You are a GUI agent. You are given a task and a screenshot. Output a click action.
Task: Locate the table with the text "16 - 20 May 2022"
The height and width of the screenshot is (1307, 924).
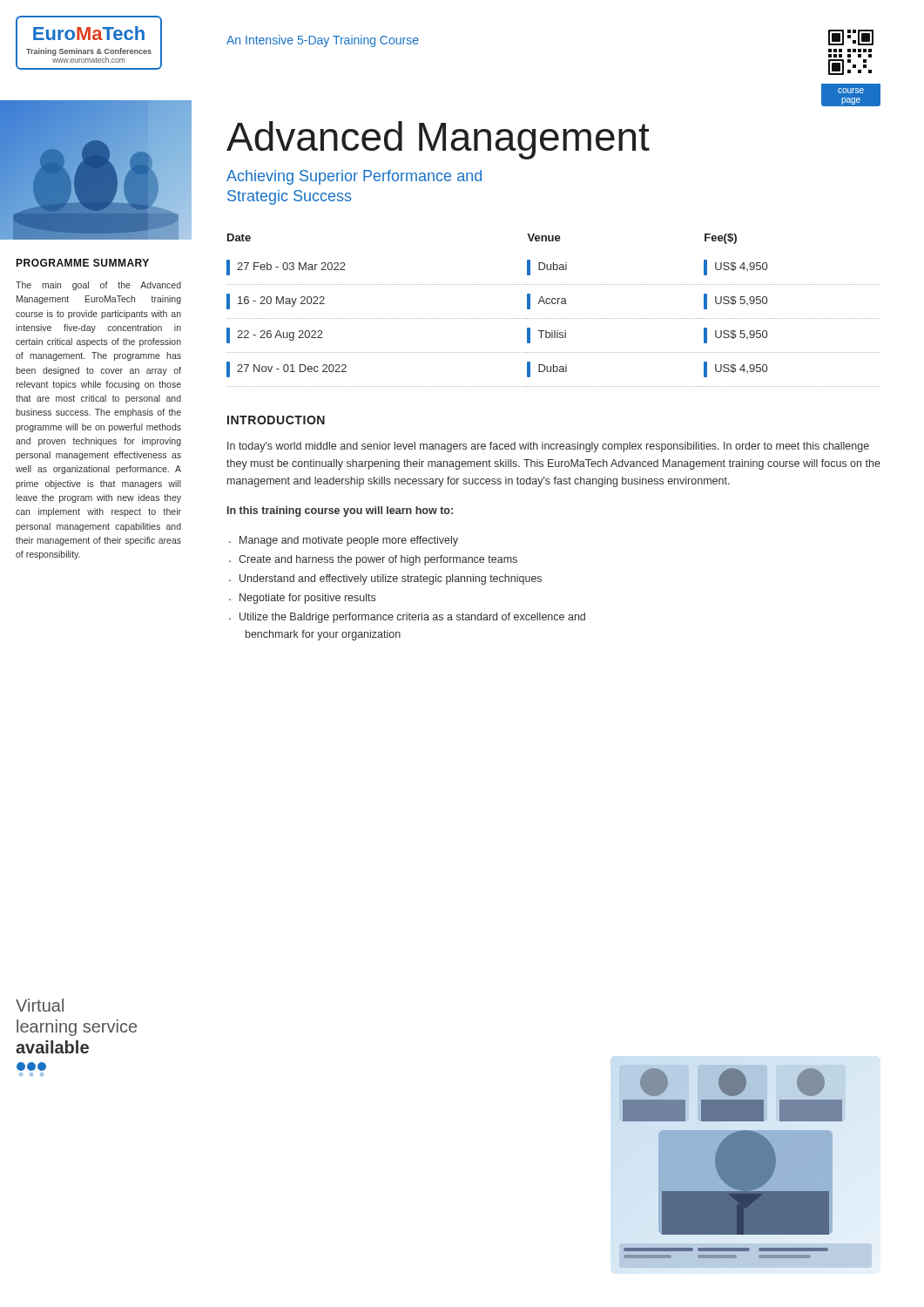click(553, 309)
